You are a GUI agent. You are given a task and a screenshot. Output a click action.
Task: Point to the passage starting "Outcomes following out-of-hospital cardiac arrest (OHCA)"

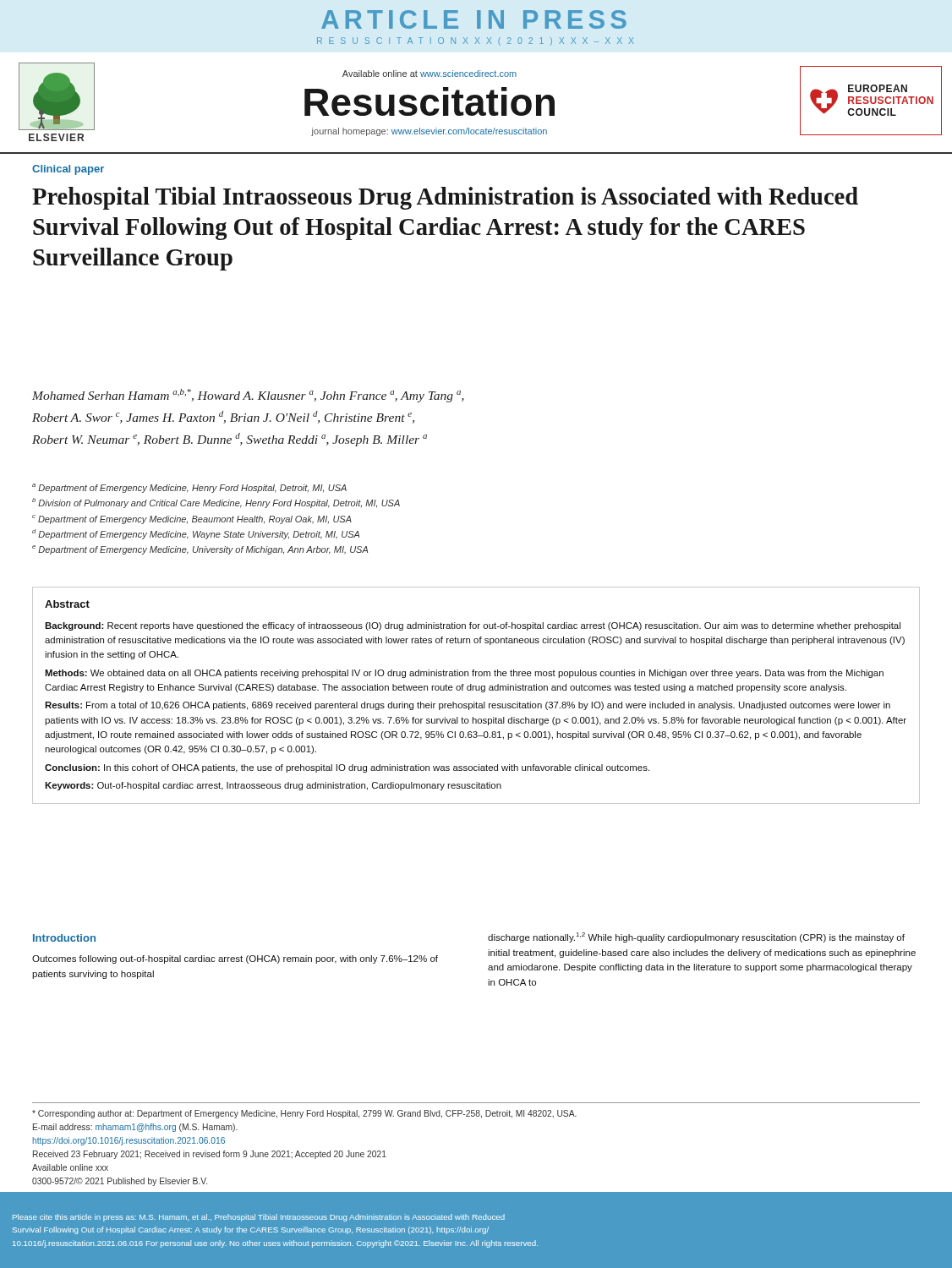pyautogui.click(x=235, y=966)
